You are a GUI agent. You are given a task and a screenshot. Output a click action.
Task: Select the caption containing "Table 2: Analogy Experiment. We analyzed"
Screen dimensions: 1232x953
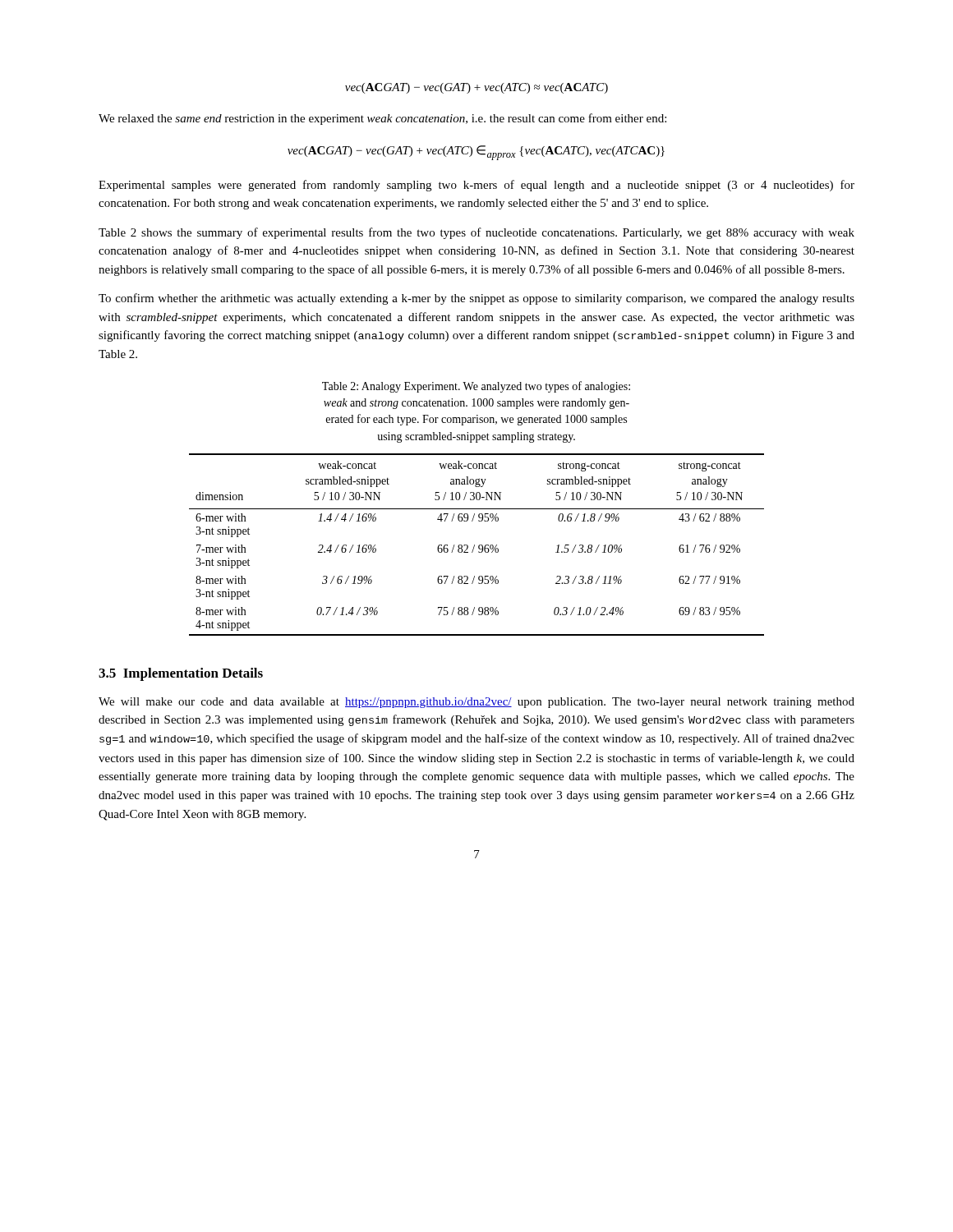pos(476,411)
